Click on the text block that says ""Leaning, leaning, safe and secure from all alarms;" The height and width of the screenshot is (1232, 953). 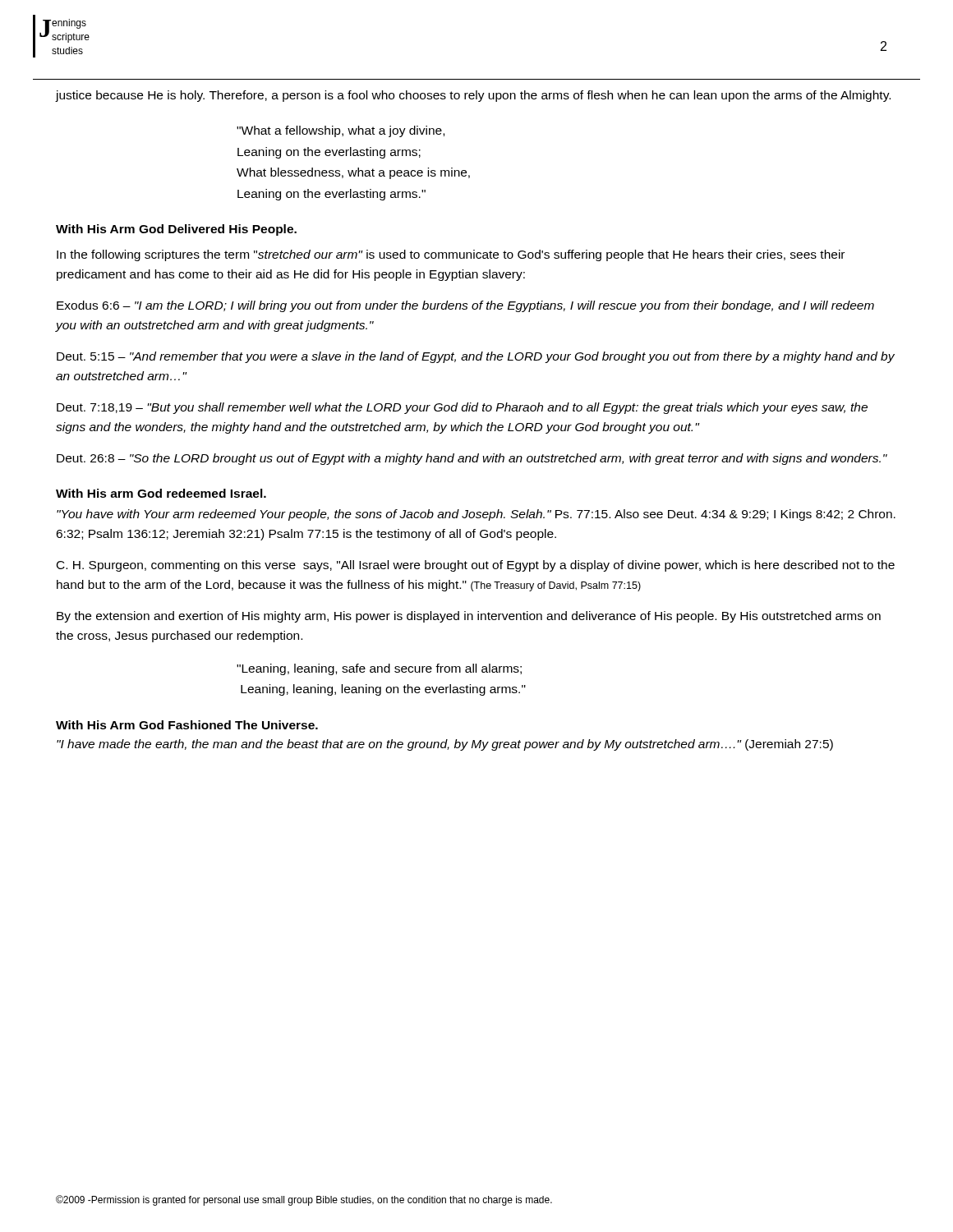[x=381, y=678]
